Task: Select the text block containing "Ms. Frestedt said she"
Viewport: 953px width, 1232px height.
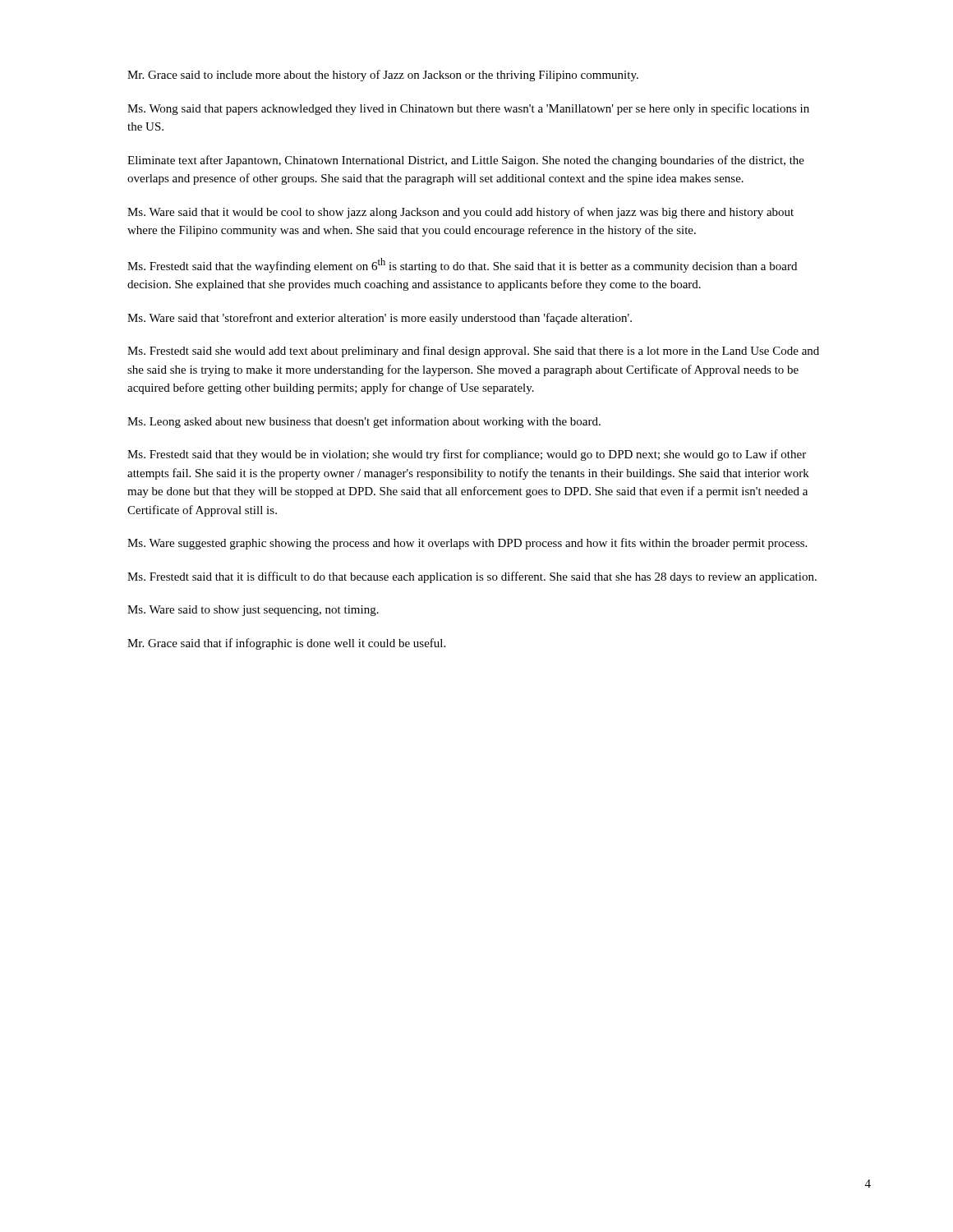Action: tap(473, 369)
